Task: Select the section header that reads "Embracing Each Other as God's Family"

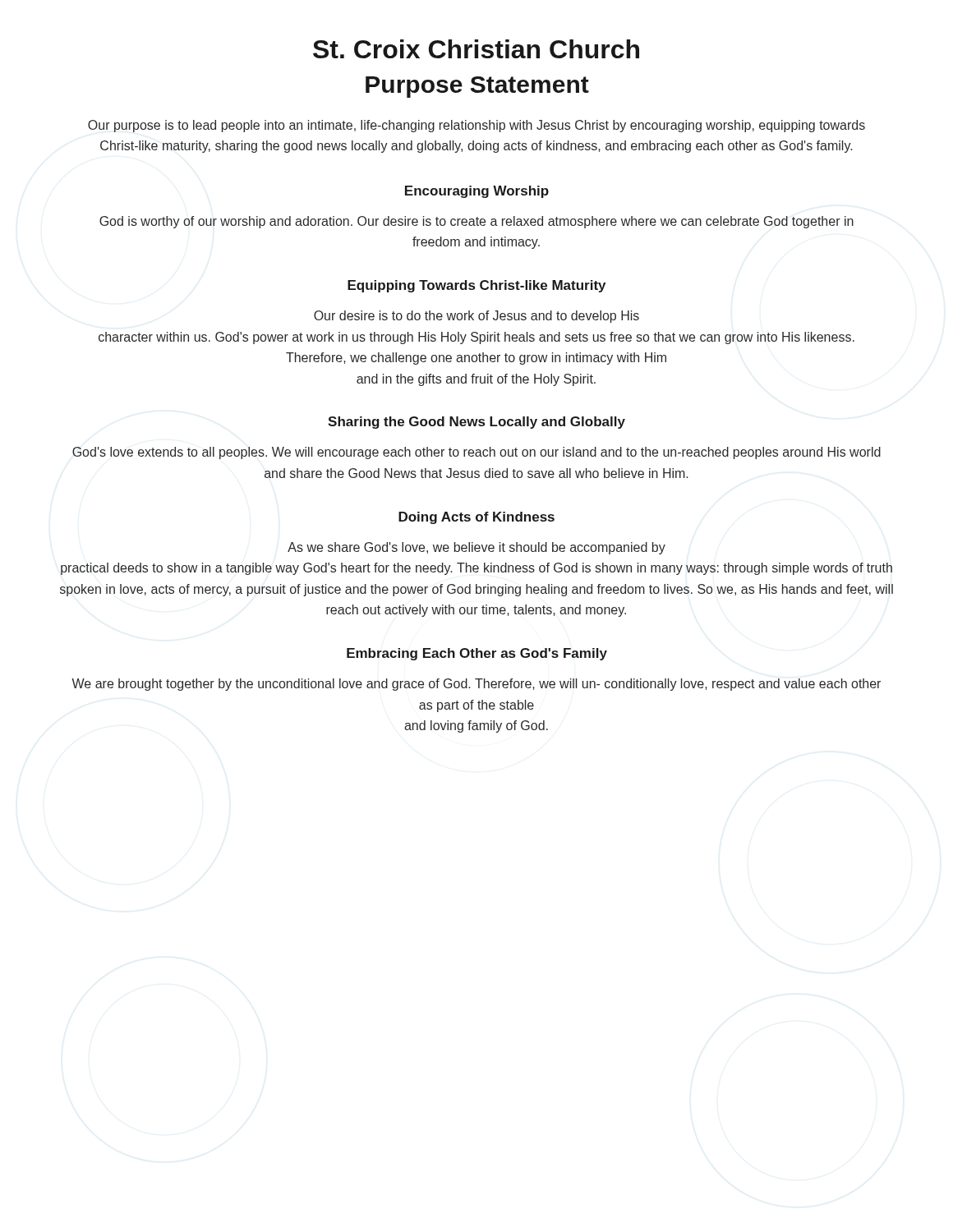Action: (476, 654)
